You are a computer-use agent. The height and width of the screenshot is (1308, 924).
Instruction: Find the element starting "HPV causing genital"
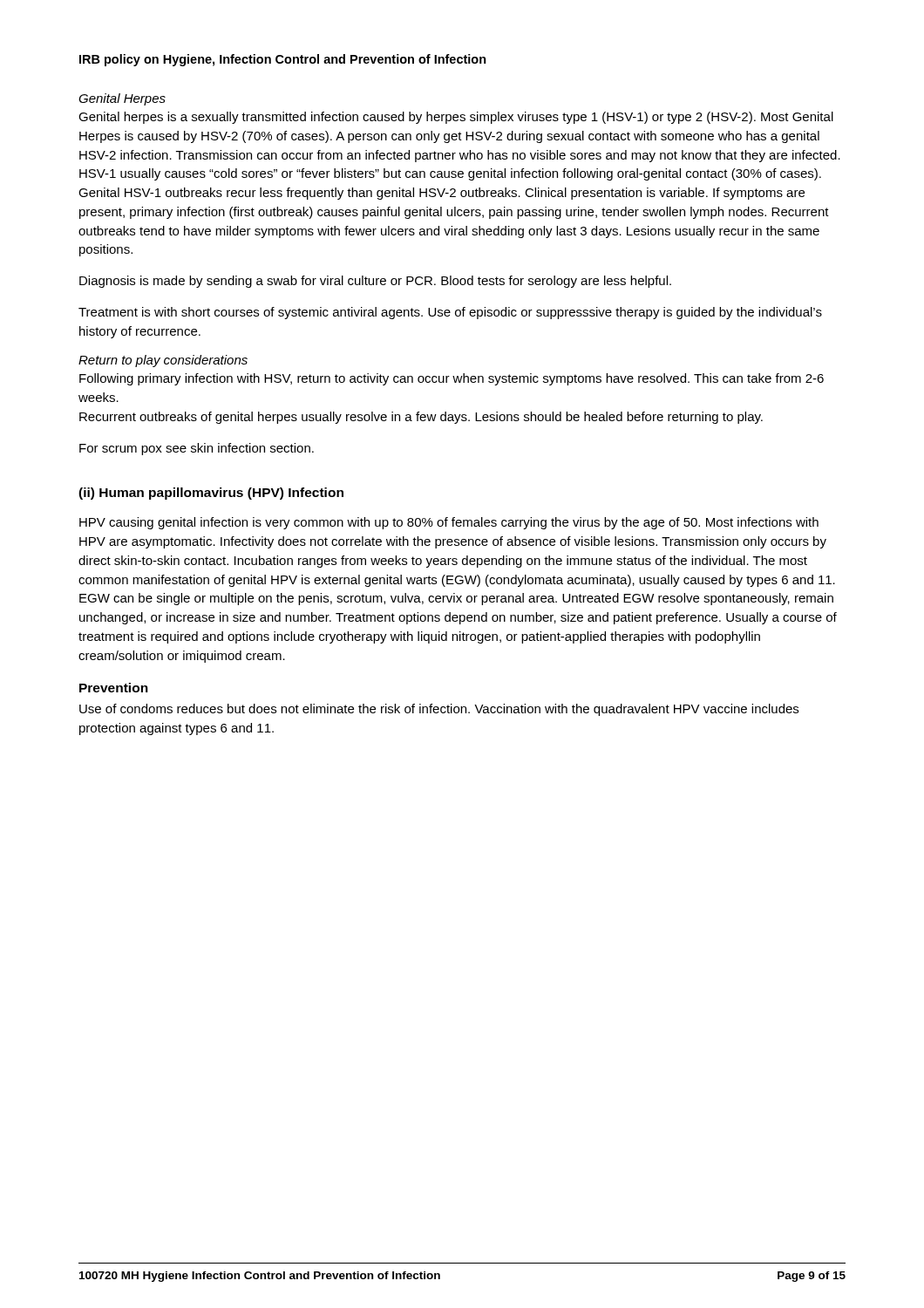[x=458, y=588]
